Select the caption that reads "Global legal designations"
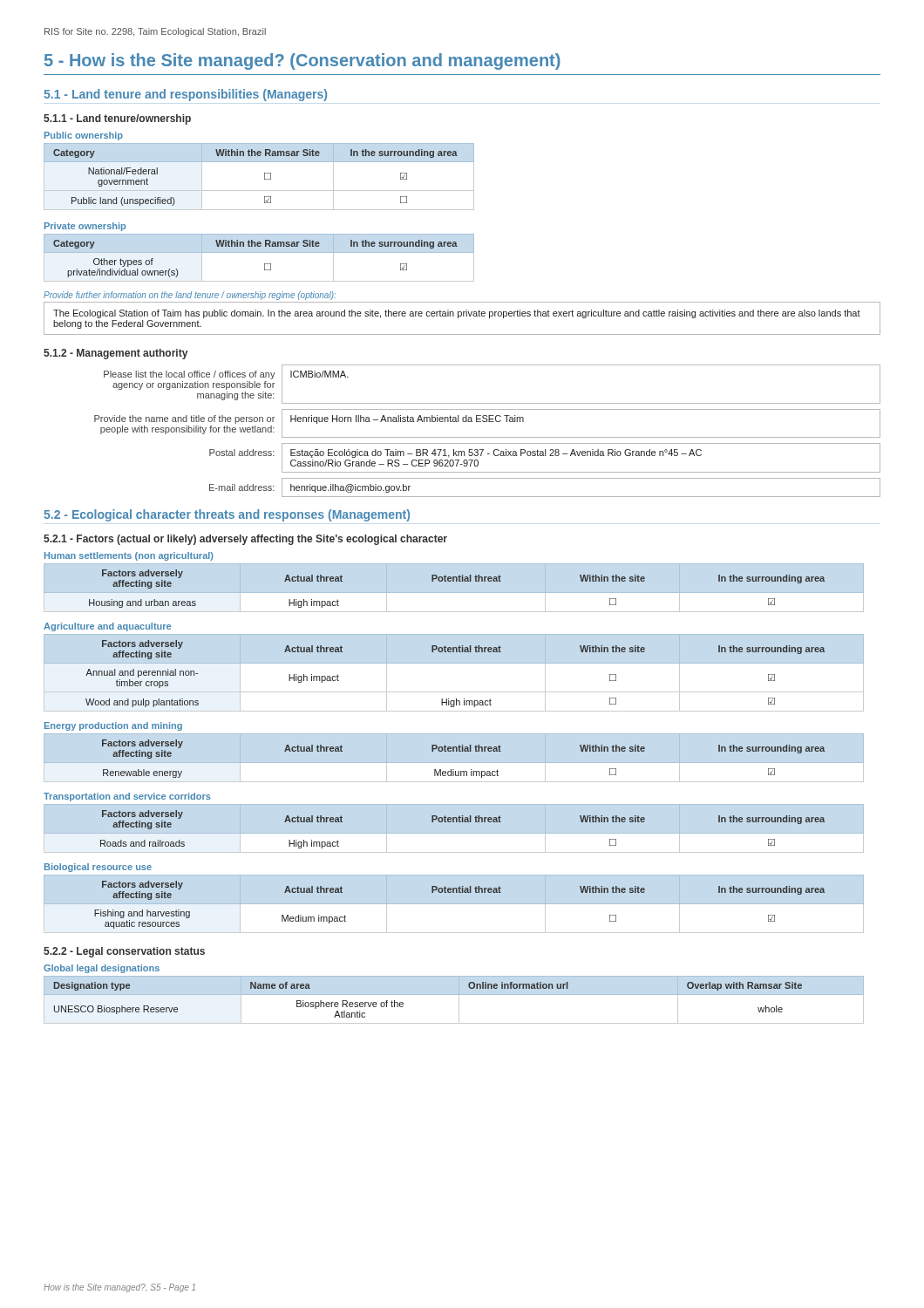 coord(102,968)
